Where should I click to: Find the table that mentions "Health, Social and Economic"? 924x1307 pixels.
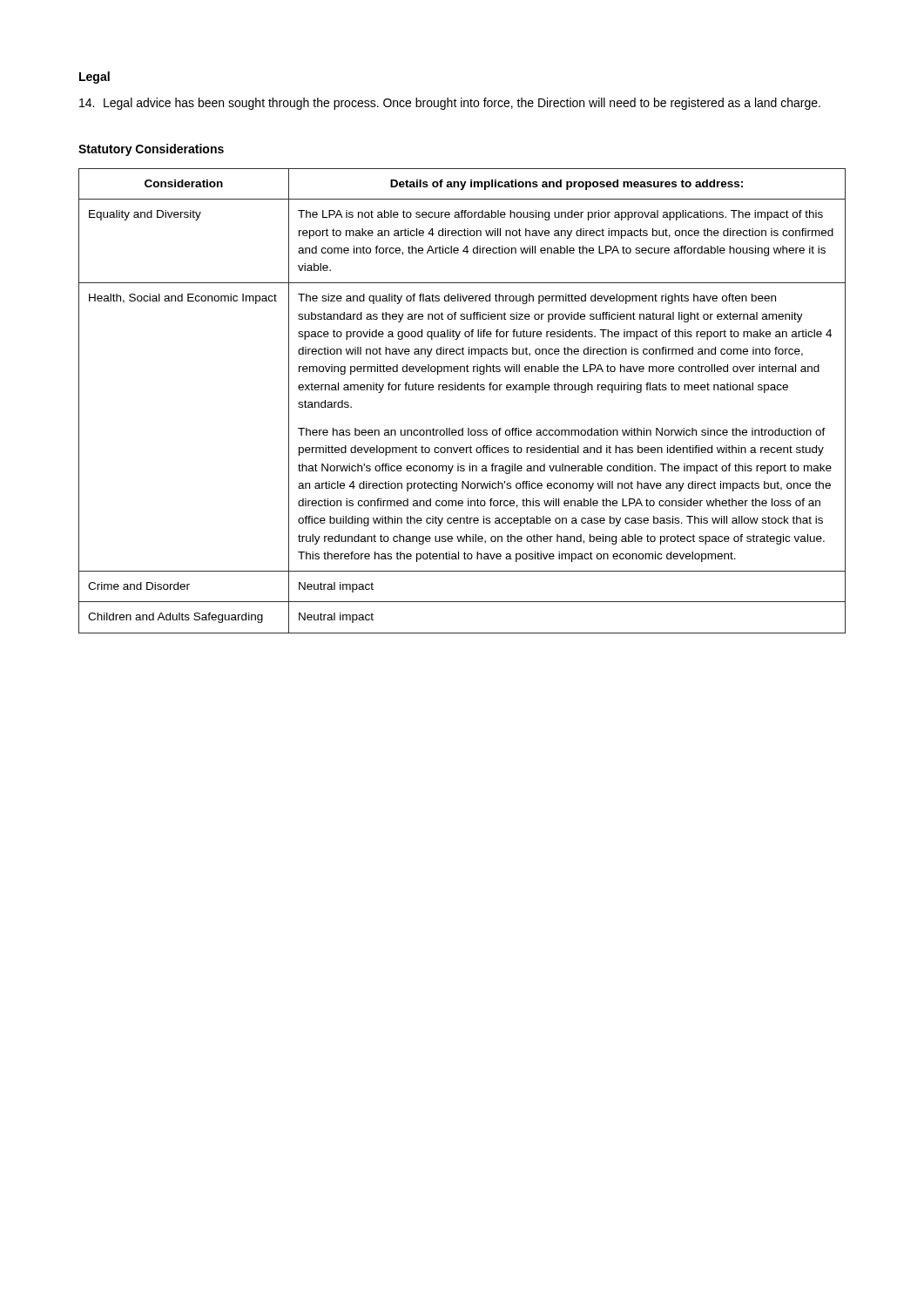462,401
